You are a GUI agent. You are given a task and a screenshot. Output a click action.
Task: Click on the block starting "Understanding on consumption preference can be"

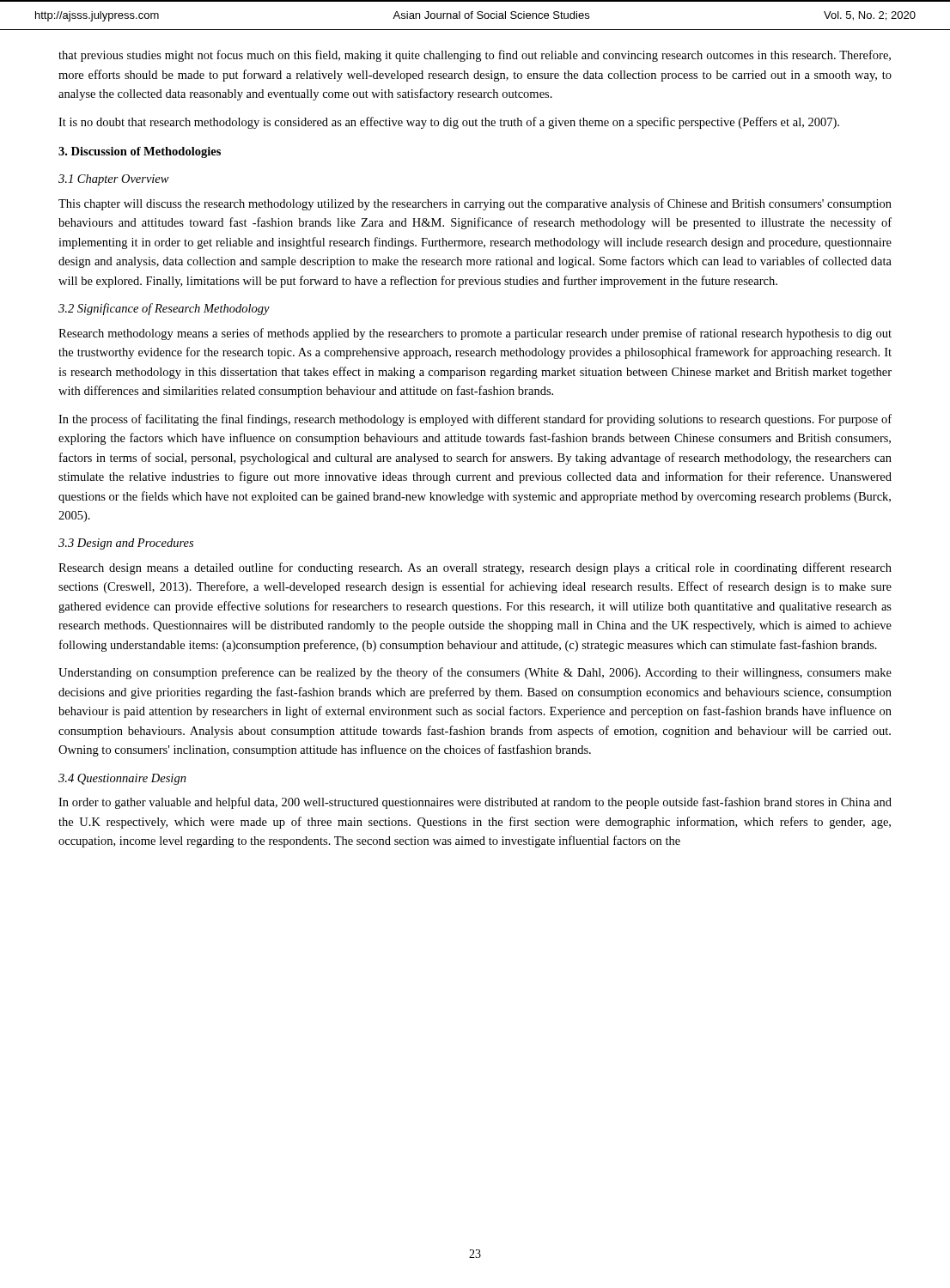coord(475,711)
